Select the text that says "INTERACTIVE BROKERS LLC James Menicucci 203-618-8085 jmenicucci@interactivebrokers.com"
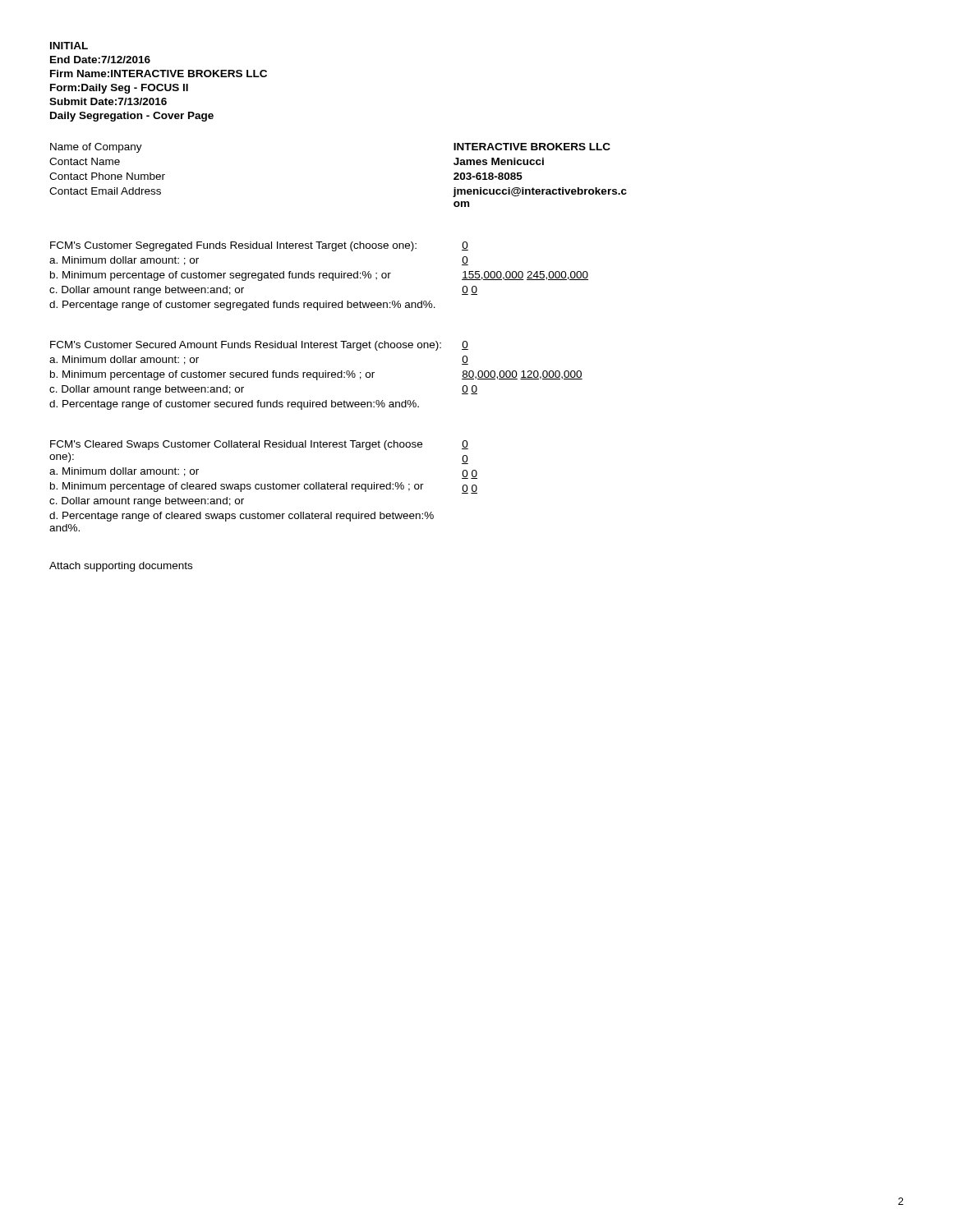The image size is (953, 1232). pos(532,147)
